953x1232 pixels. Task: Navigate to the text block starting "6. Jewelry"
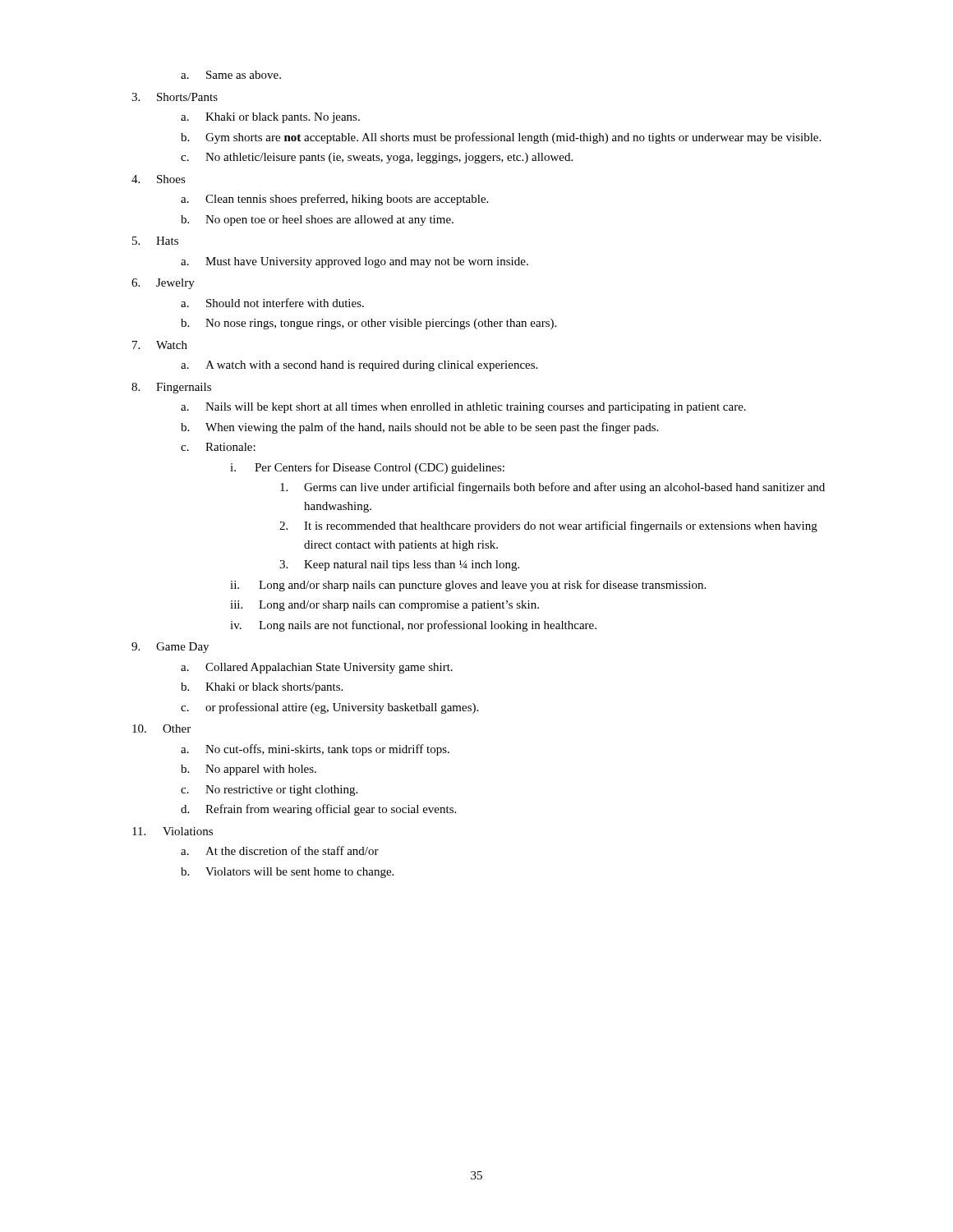point(163,283)
